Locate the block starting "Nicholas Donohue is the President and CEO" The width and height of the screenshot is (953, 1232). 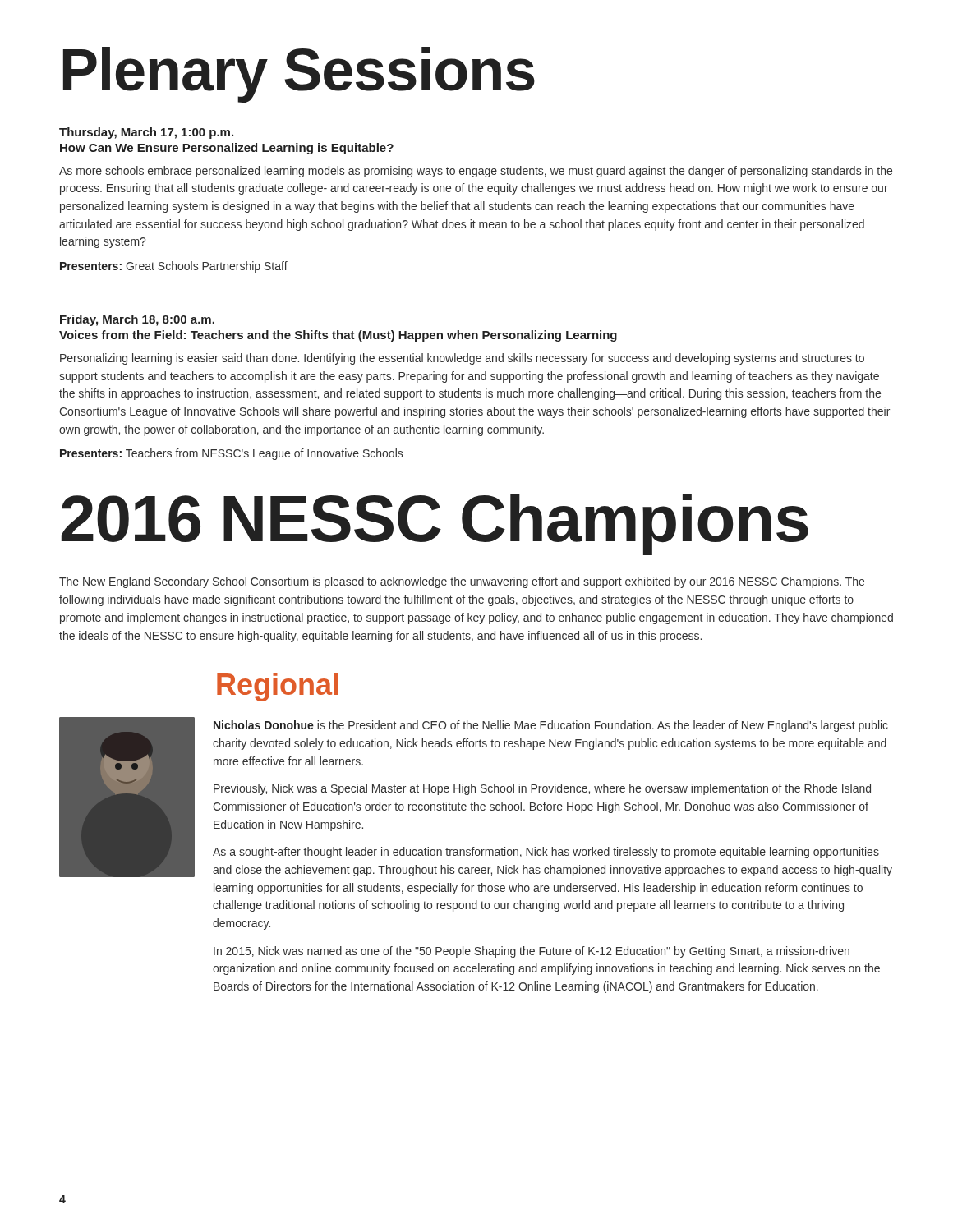(x=553, y=857)
